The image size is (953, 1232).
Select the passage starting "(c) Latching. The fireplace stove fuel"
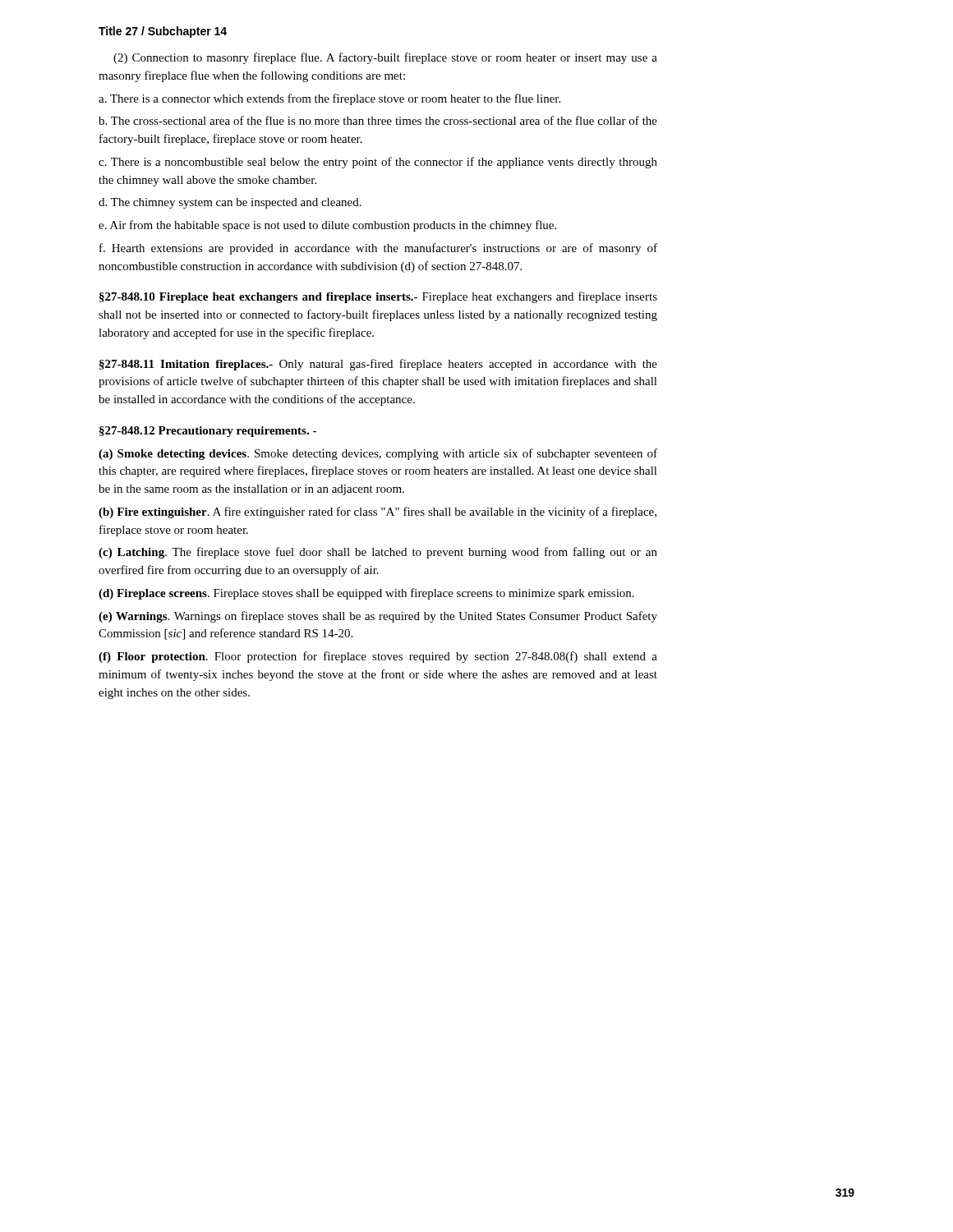coord(378,562)
